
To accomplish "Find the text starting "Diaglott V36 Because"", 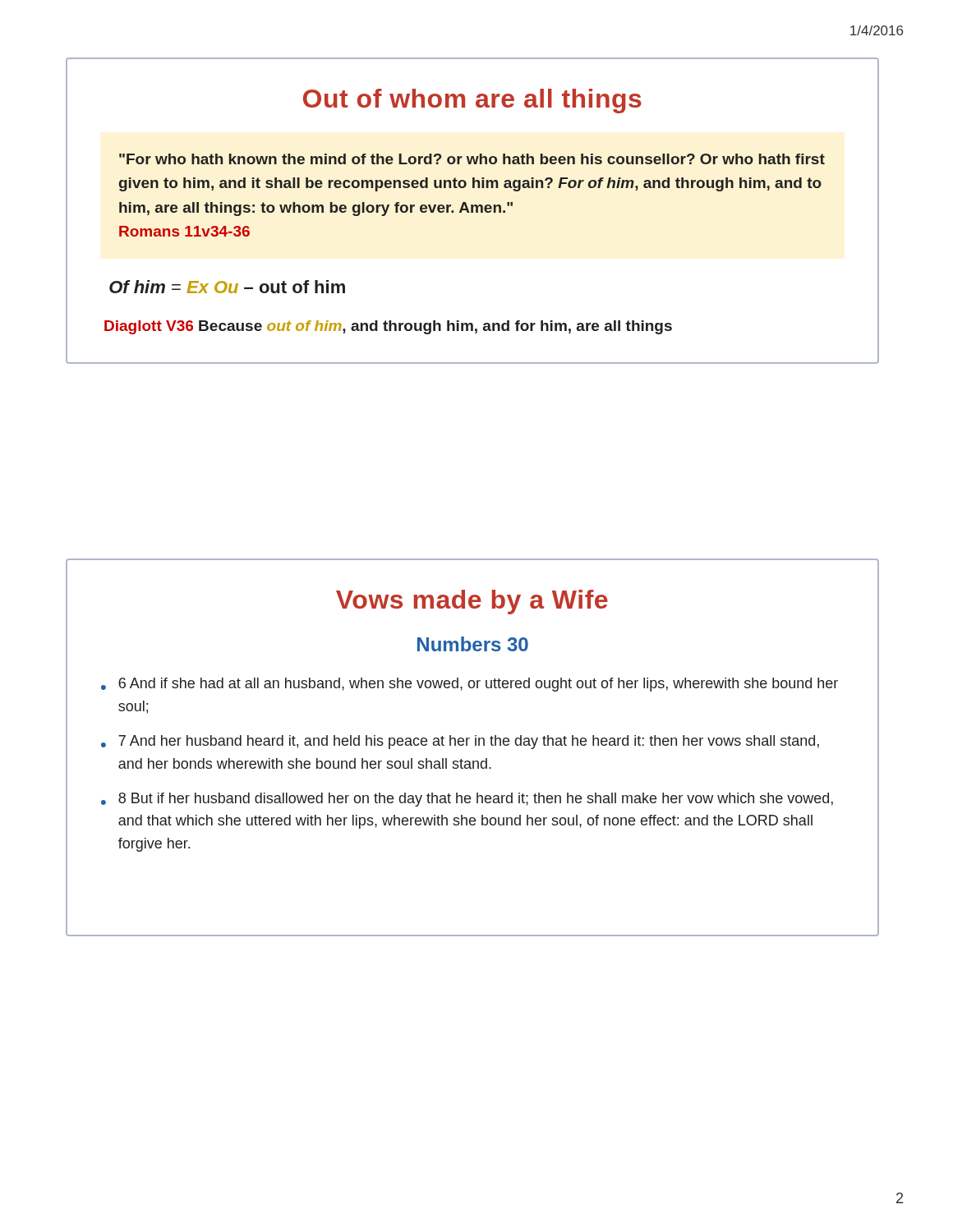I will click(x=388, y=325).
